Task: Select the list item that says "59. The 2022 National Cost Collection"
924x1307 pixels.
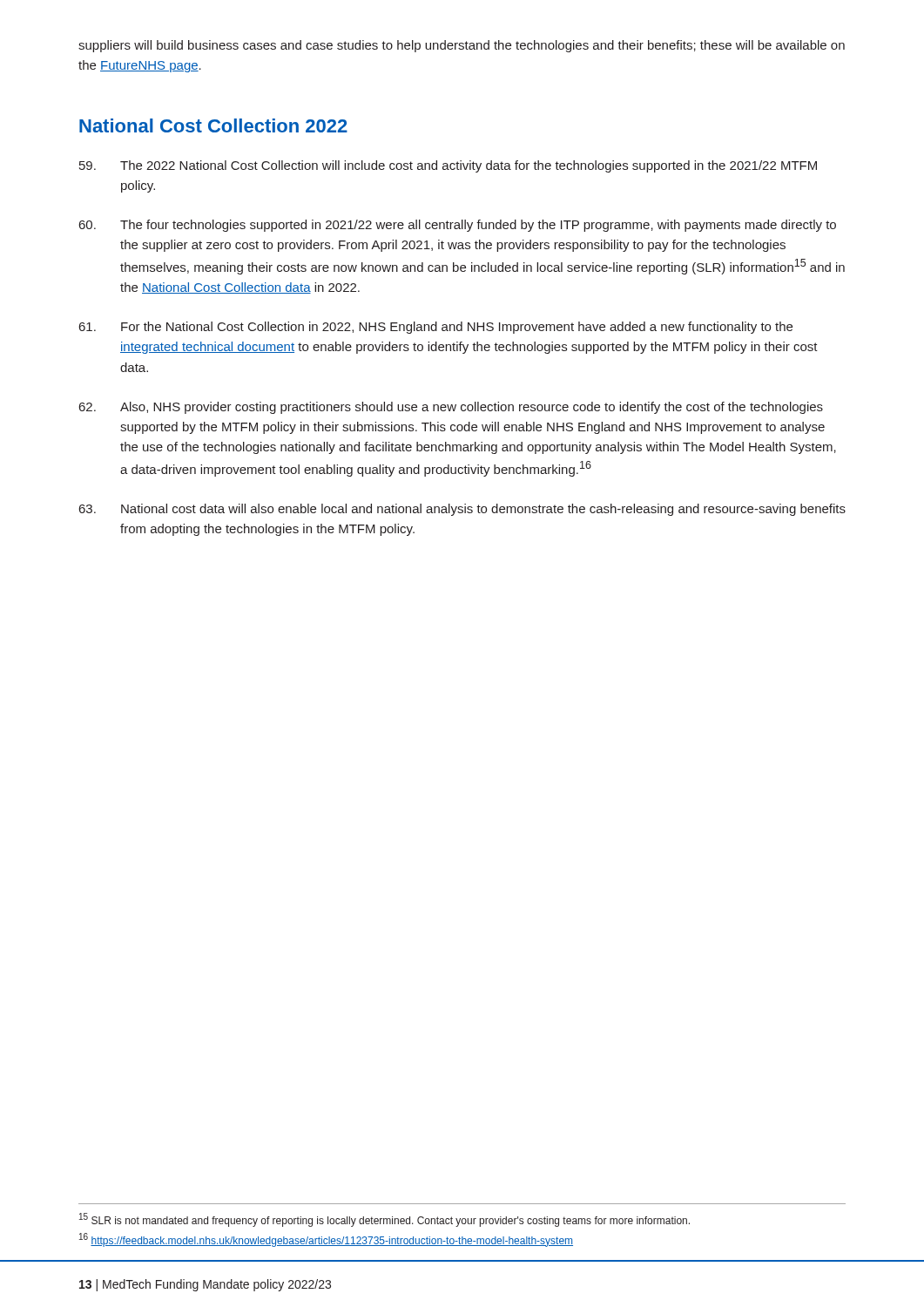Action: (x=462, y=175)
